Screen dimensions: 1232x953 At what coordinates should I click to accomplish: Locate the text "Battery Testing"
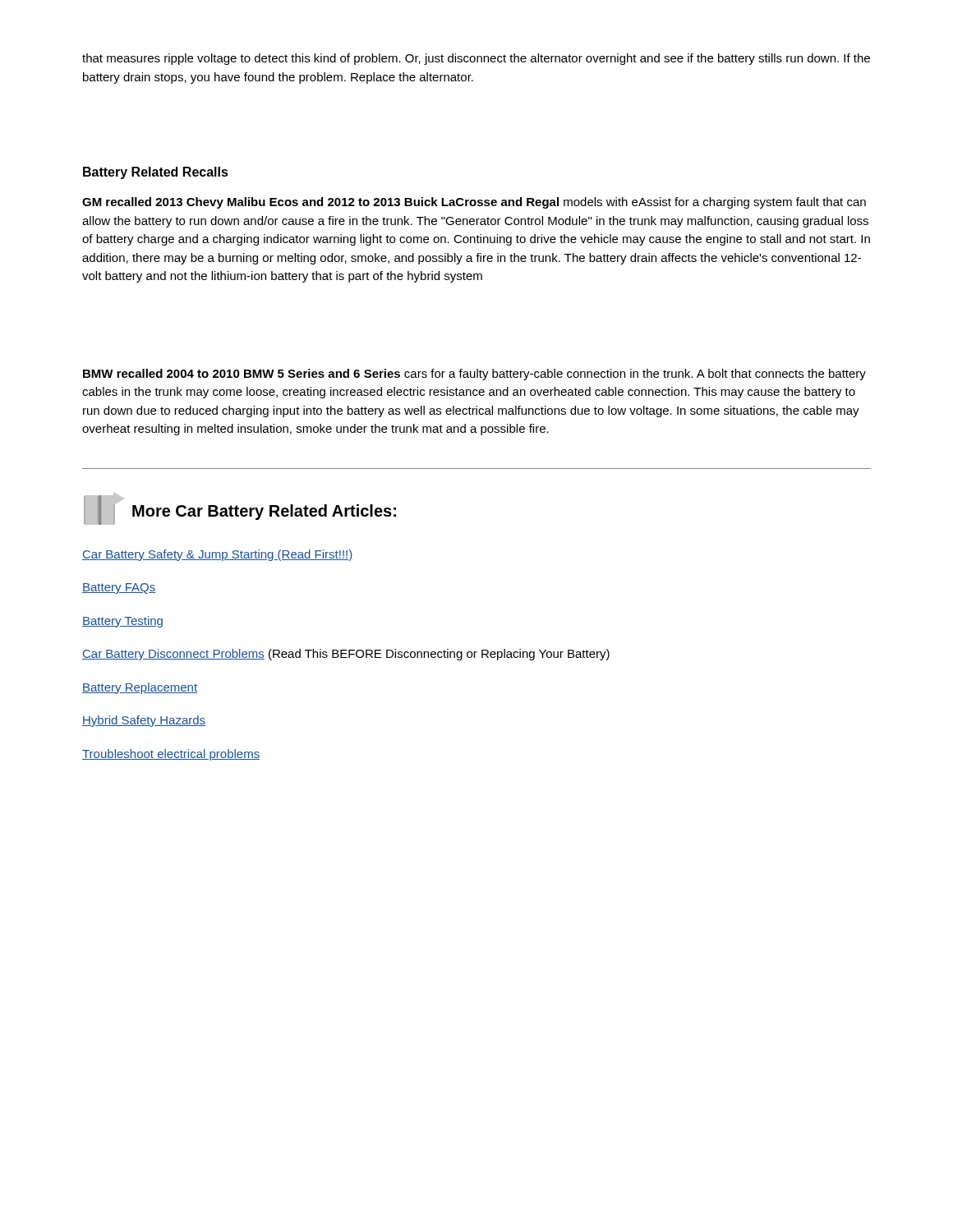tap(123, 620)
